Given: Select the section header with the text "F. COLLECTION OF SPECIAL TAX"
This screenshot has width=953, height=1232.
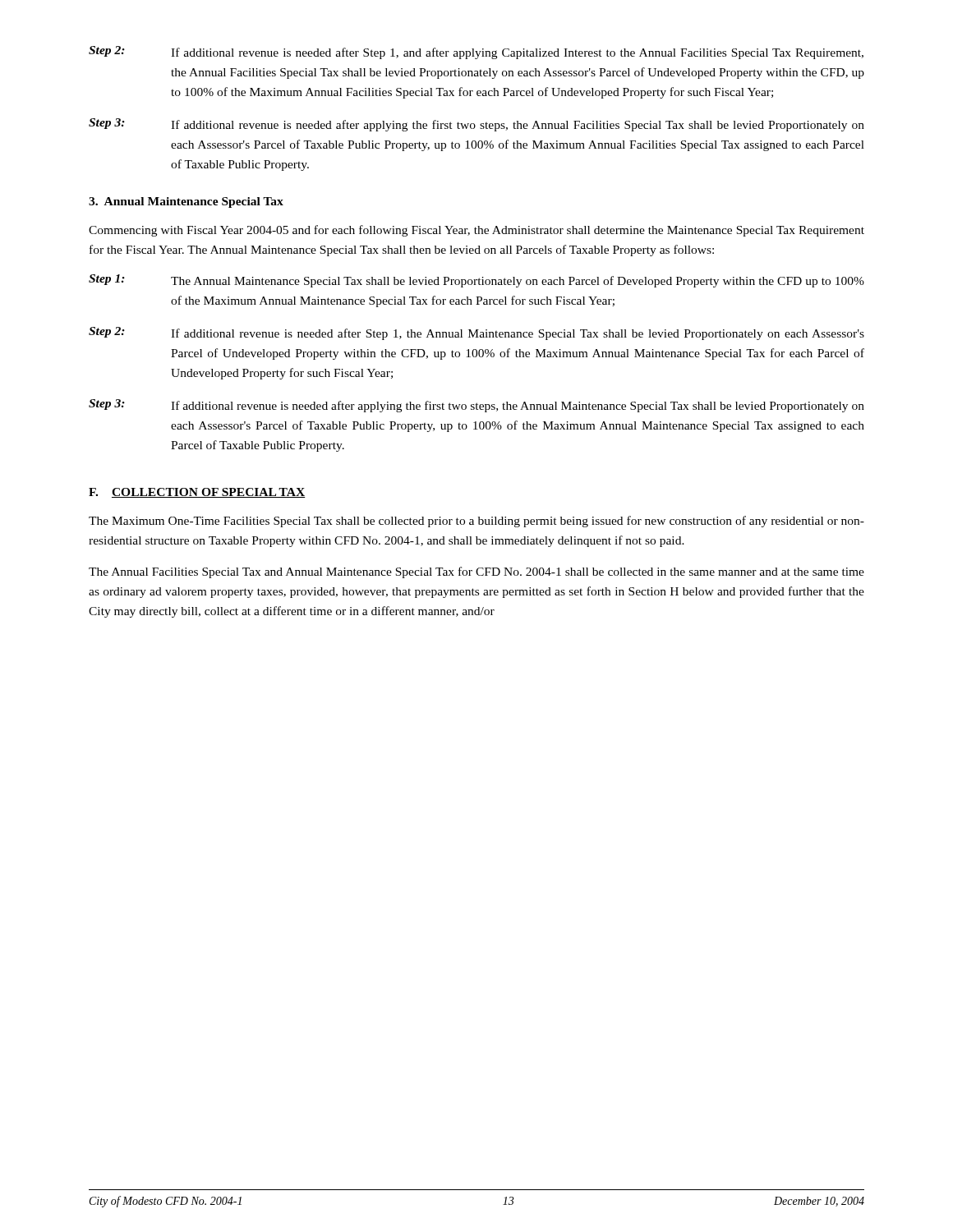Looking at the screenshot, I should (x=197, y=492).
